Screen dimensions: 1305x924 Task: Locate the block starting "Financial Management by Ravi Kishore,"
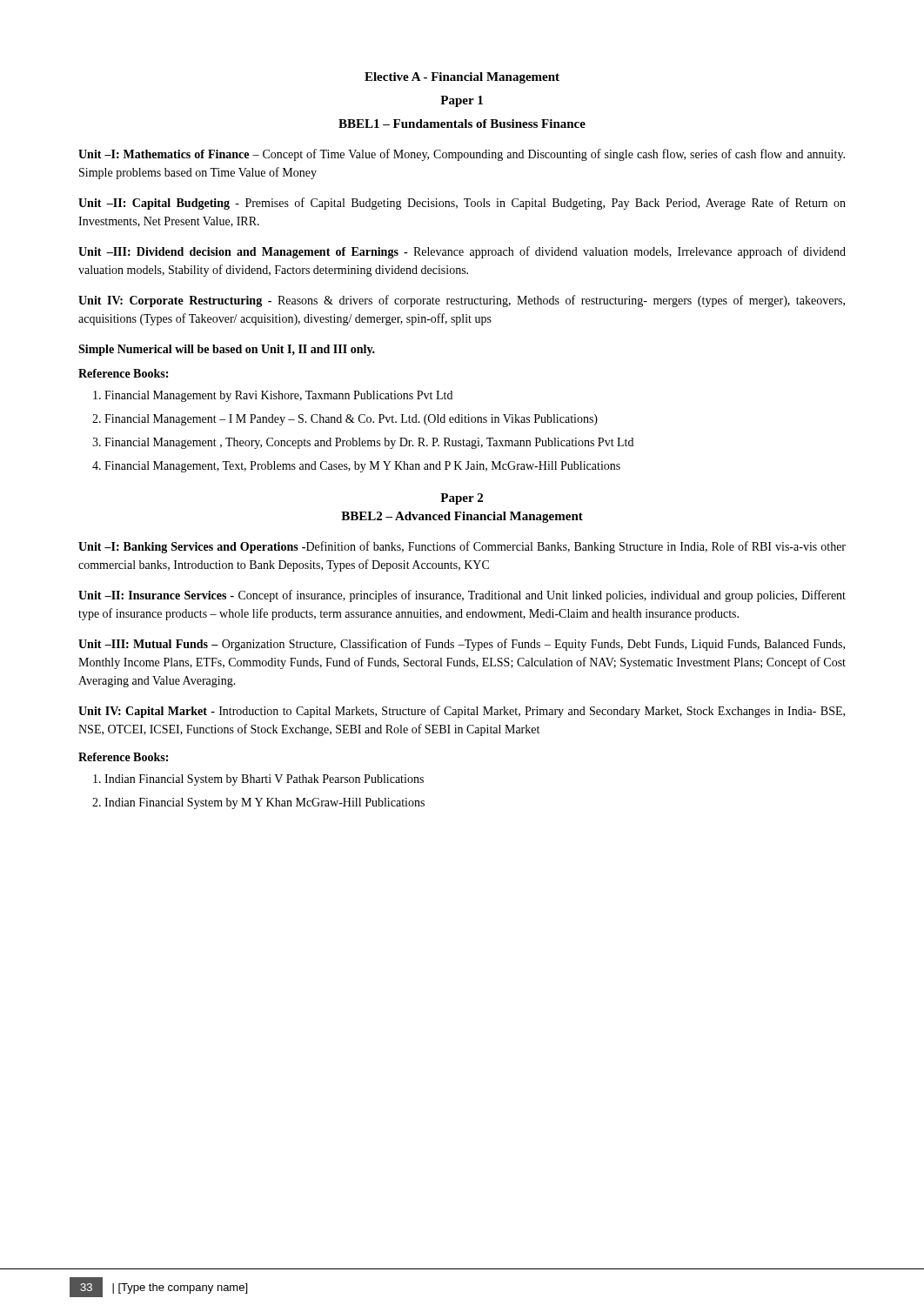(x=278, y=396)
